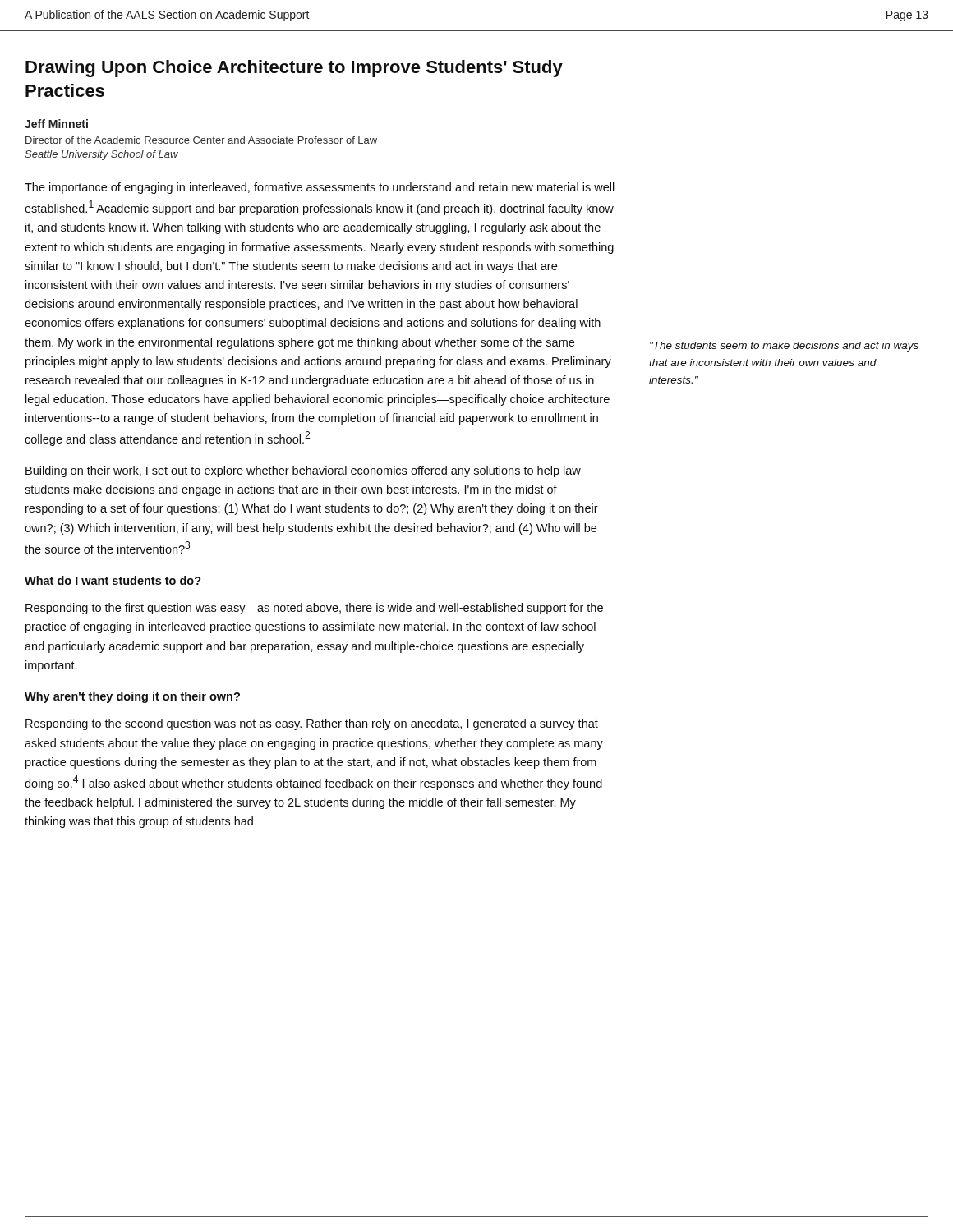This screenshot has width=953, height=1232.
Task: Find the text block that reads "Jeff Minneti Director of"
Action: 320,139
